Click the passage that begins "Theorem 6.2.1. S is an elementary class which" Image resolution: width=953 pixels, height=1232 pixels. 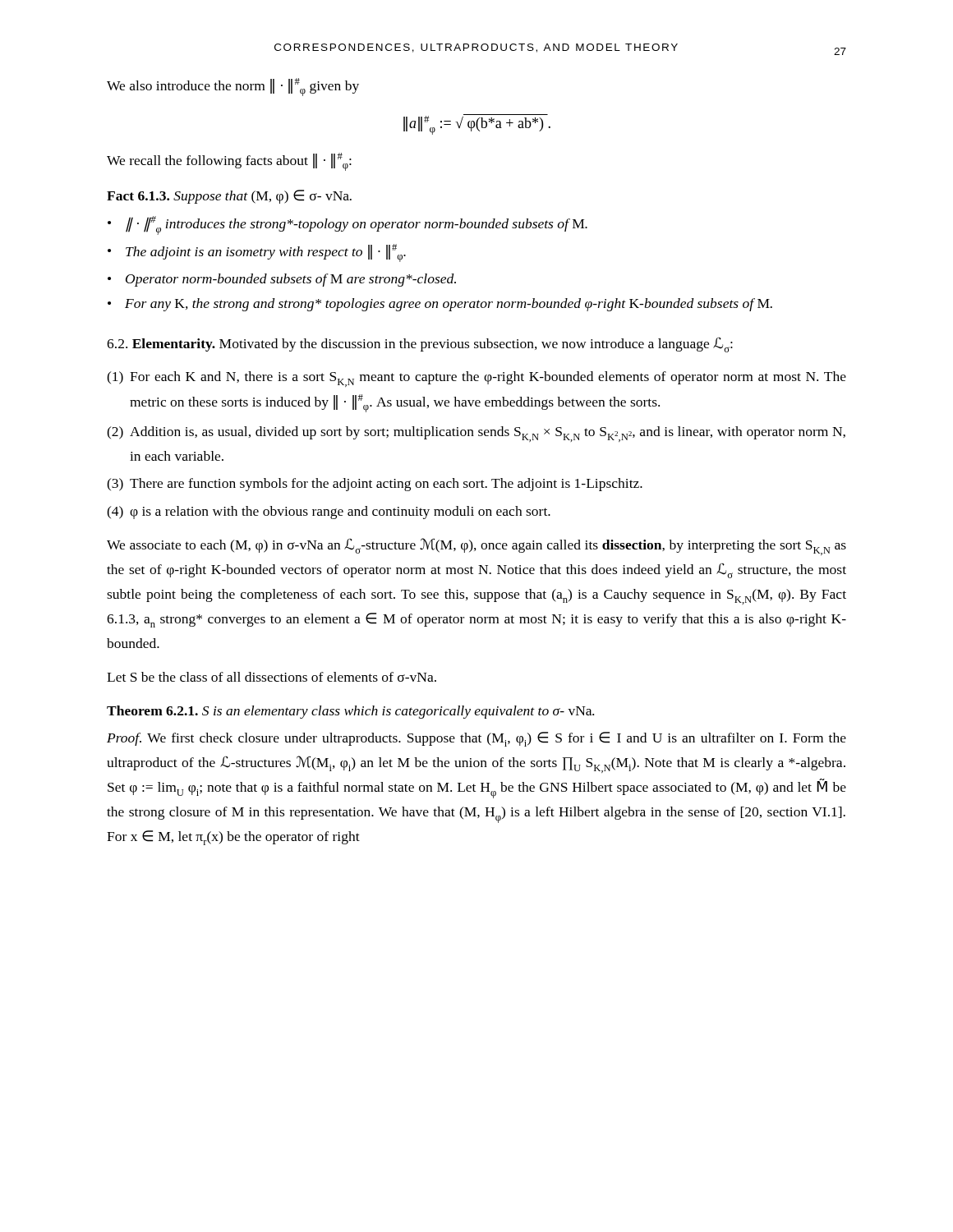click(351, 710)
